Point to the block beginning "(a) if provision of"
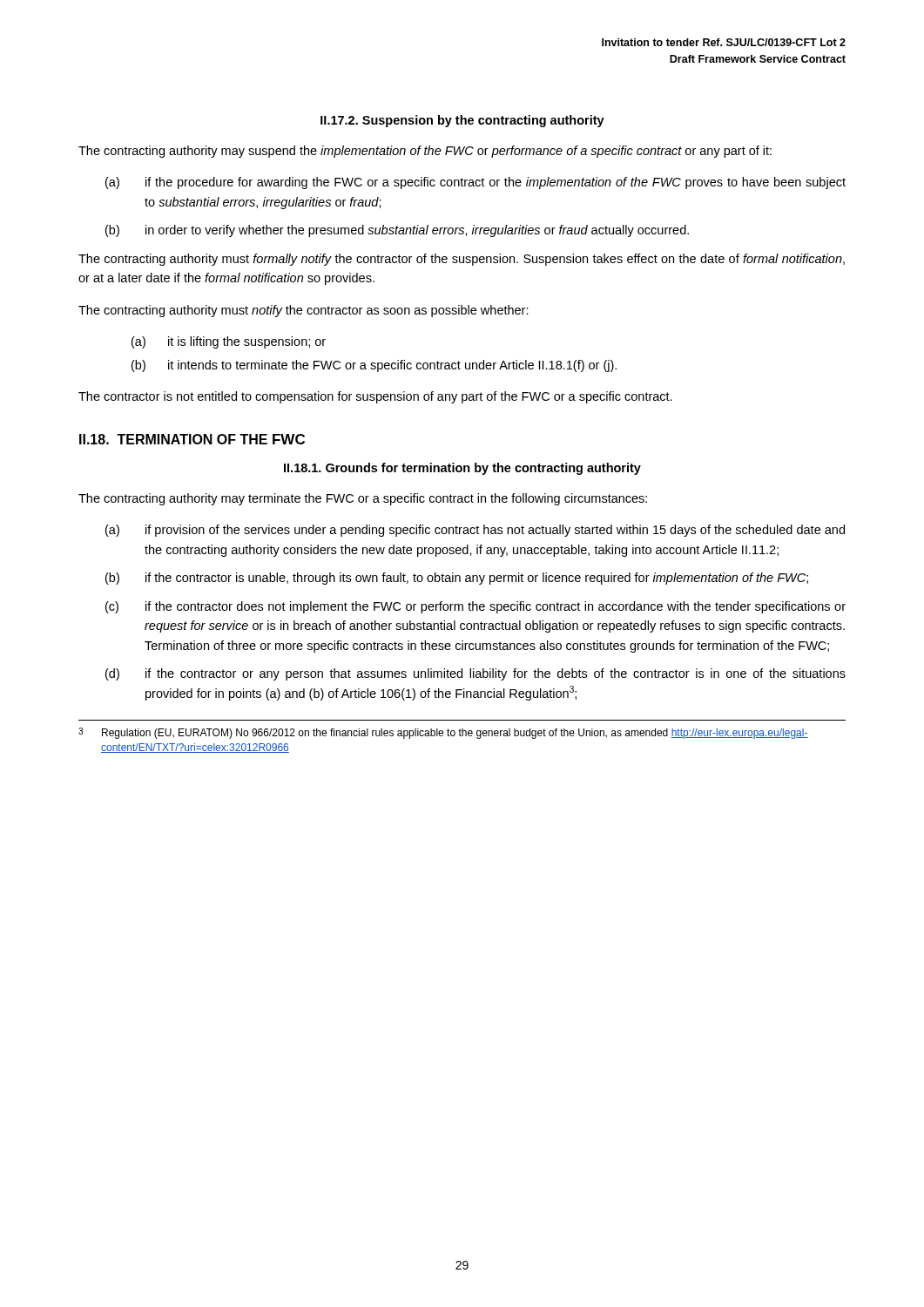 point(475,540)
